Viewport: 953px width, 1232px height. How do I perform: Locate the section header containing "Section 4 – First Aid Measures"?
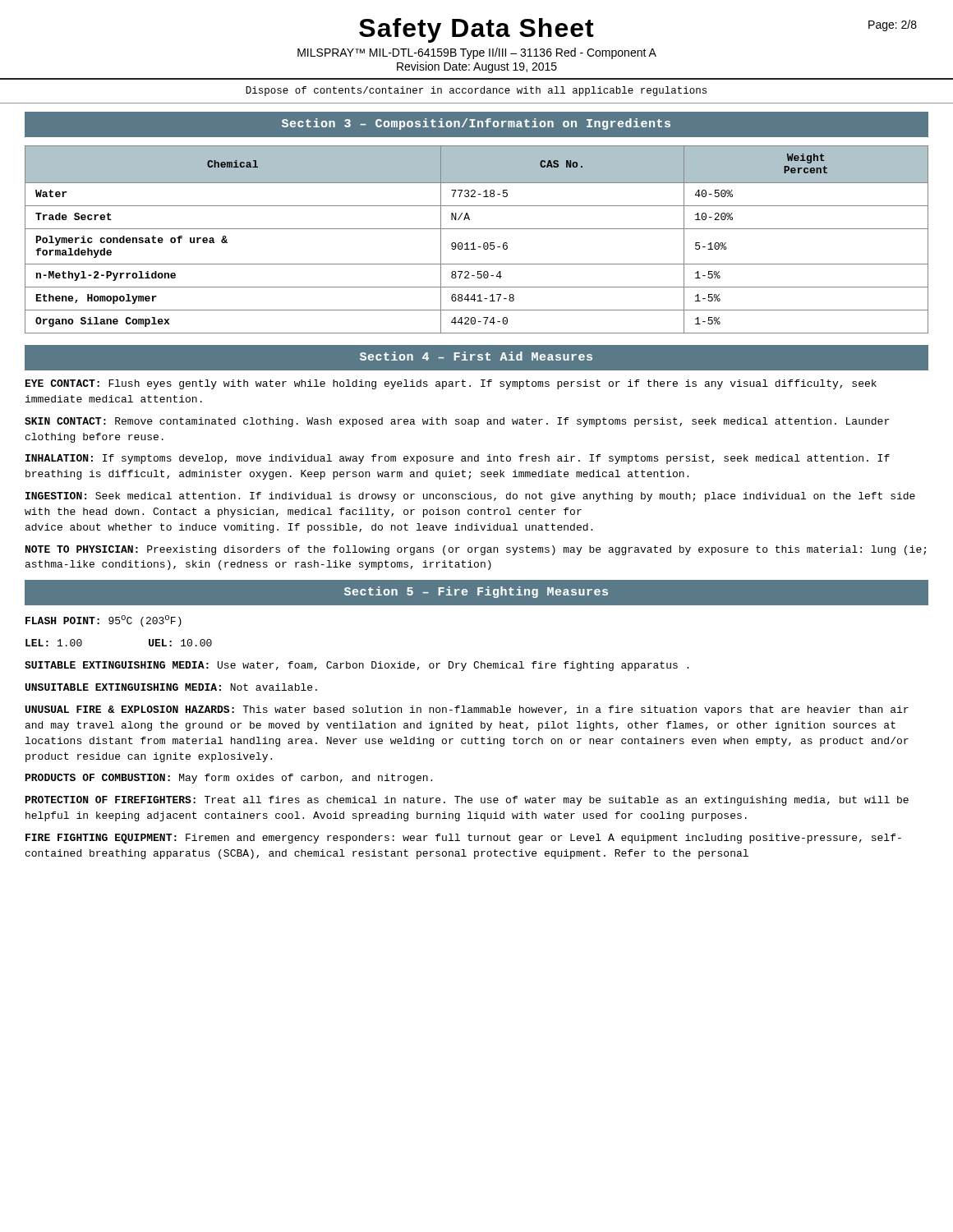coord(476,358)
